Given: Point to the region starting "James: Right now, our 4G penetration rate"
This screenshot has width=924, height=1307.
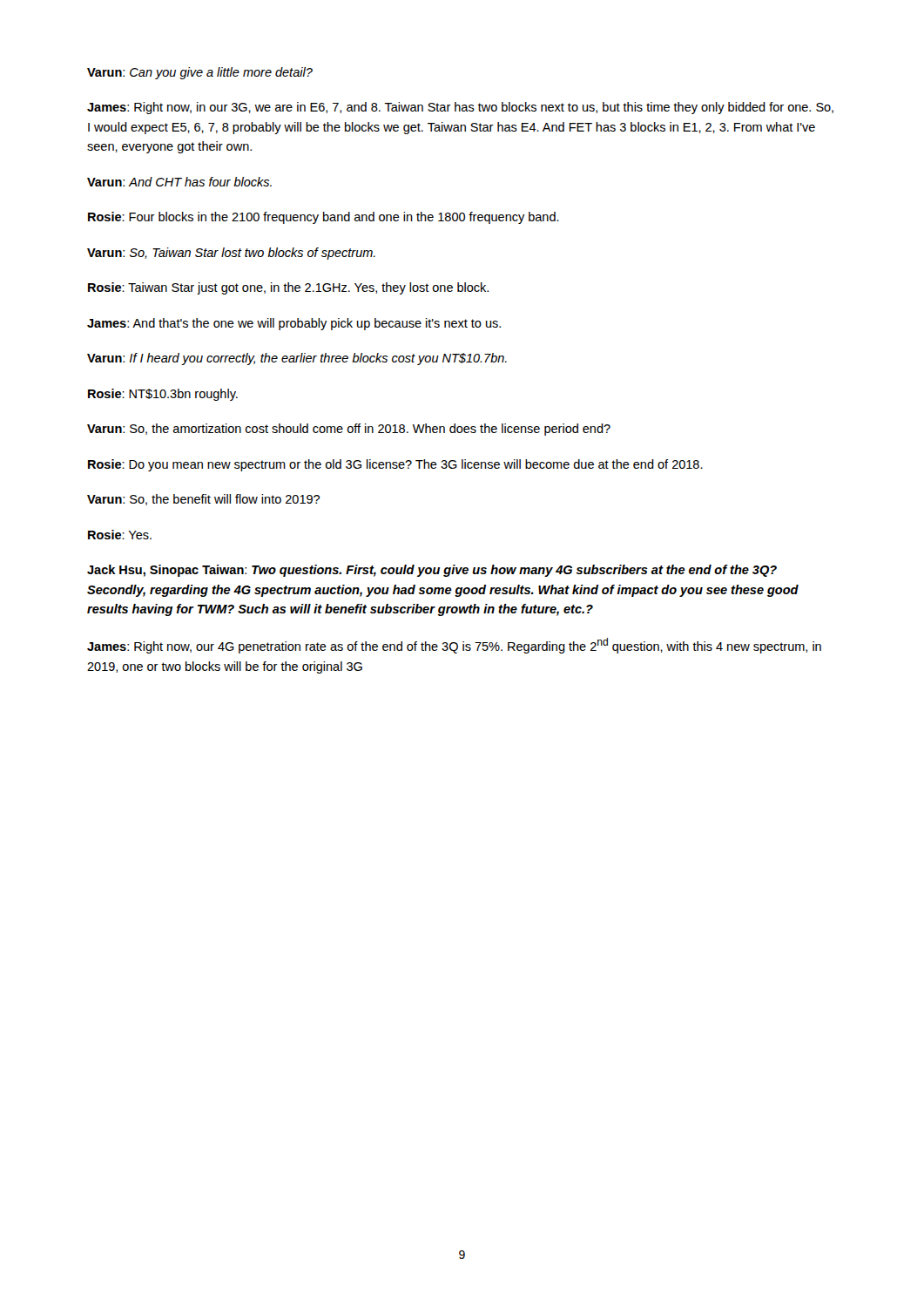Looking at the screenshot, I should click(x=454, y=655).
